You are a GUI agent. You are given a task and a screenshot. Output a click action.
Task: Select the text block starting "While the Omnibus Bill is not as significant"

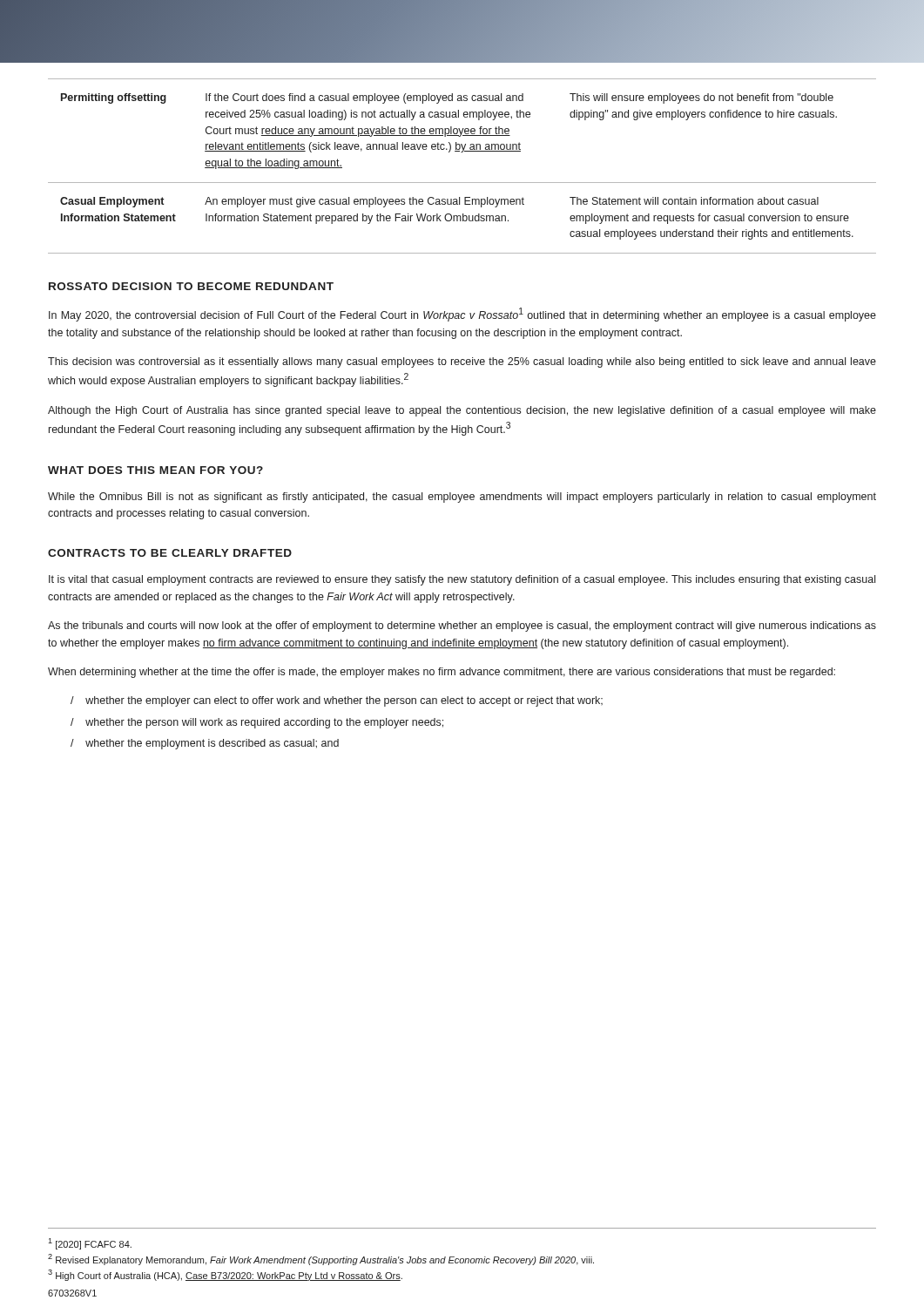[x=462, y=505]
